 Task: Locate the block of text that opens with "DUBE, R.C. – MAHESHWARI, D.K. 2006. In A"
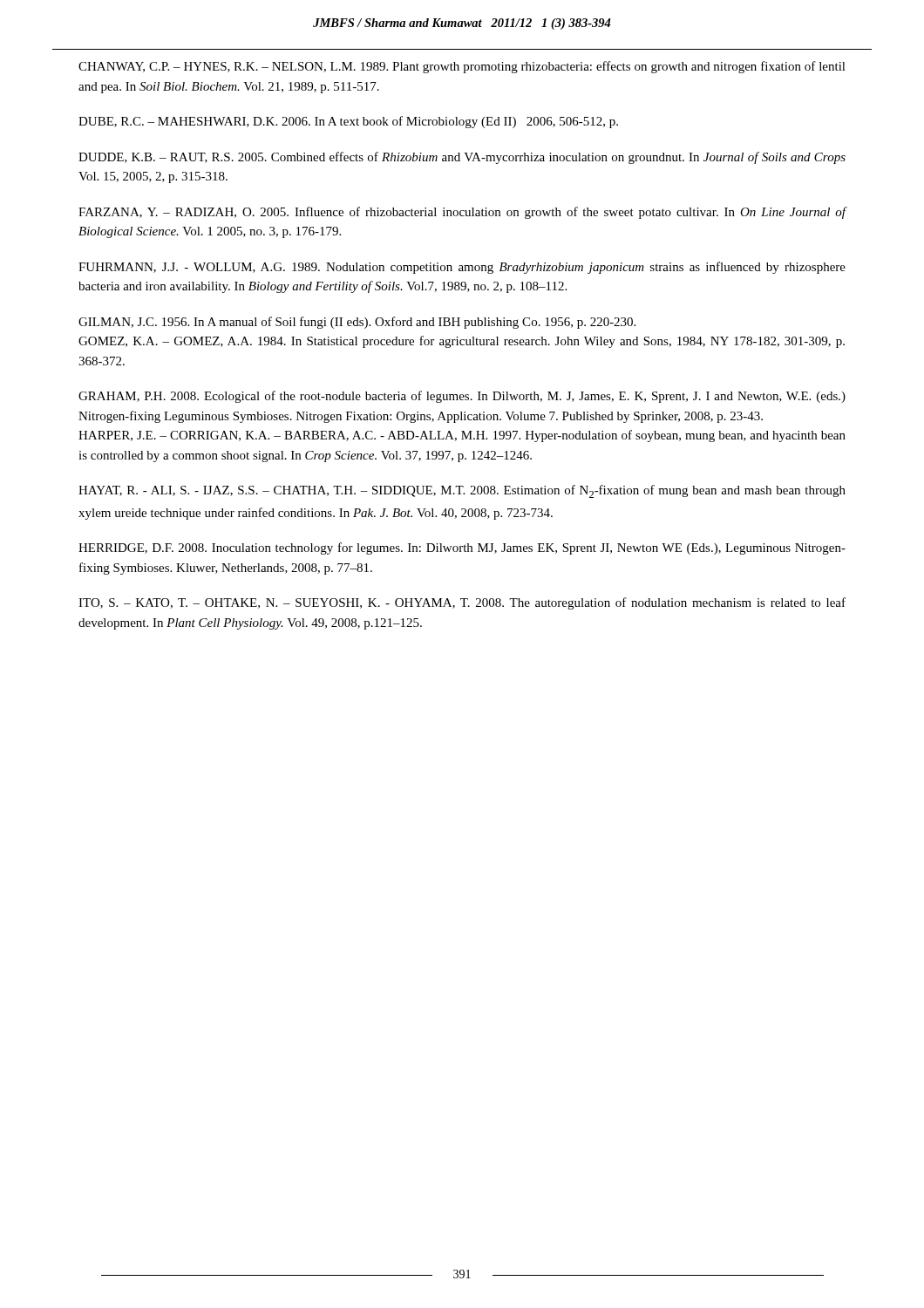tap(349, 121)
